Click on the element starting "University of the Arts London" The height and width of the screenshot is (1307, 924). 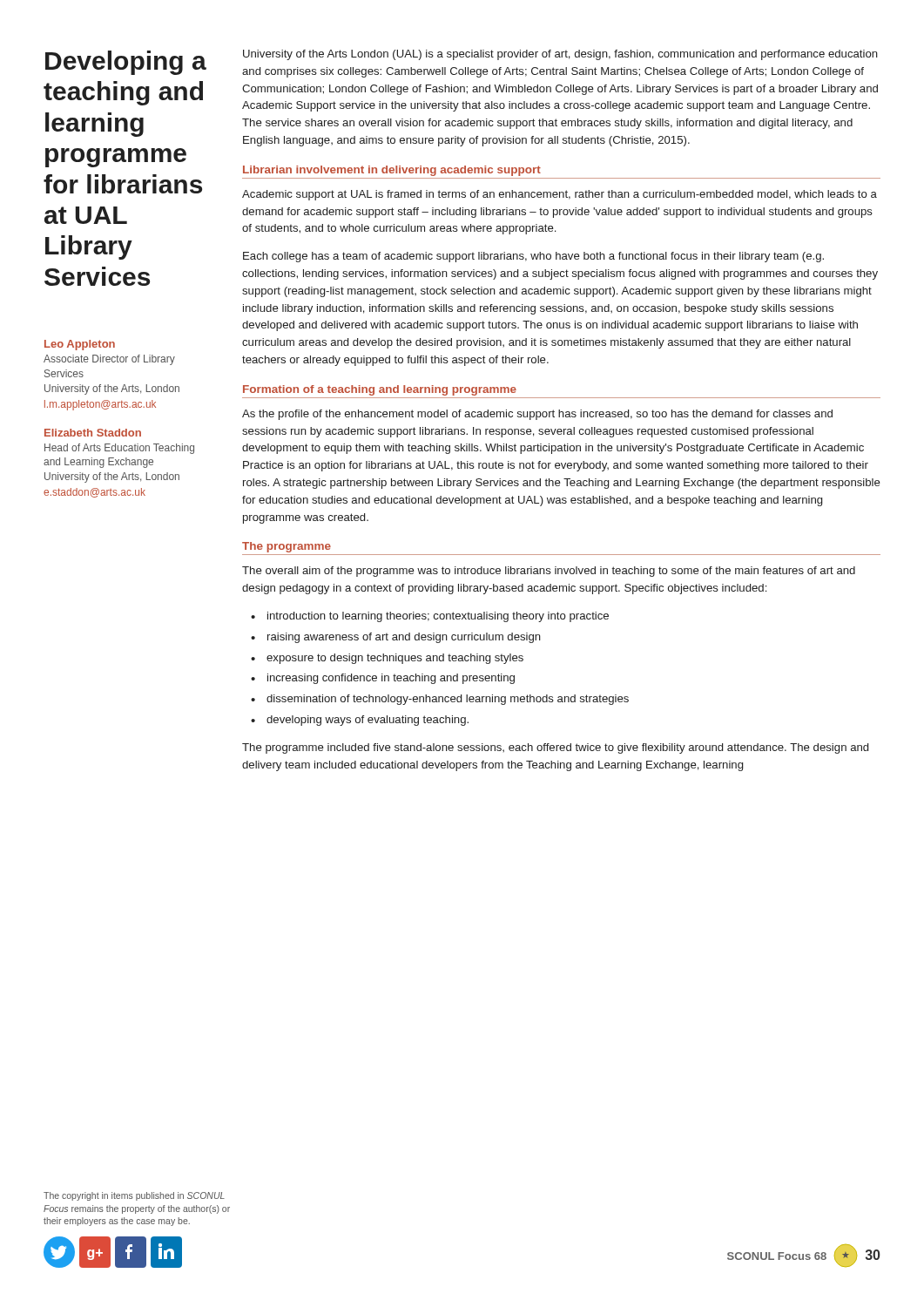[x=561, y=97]
